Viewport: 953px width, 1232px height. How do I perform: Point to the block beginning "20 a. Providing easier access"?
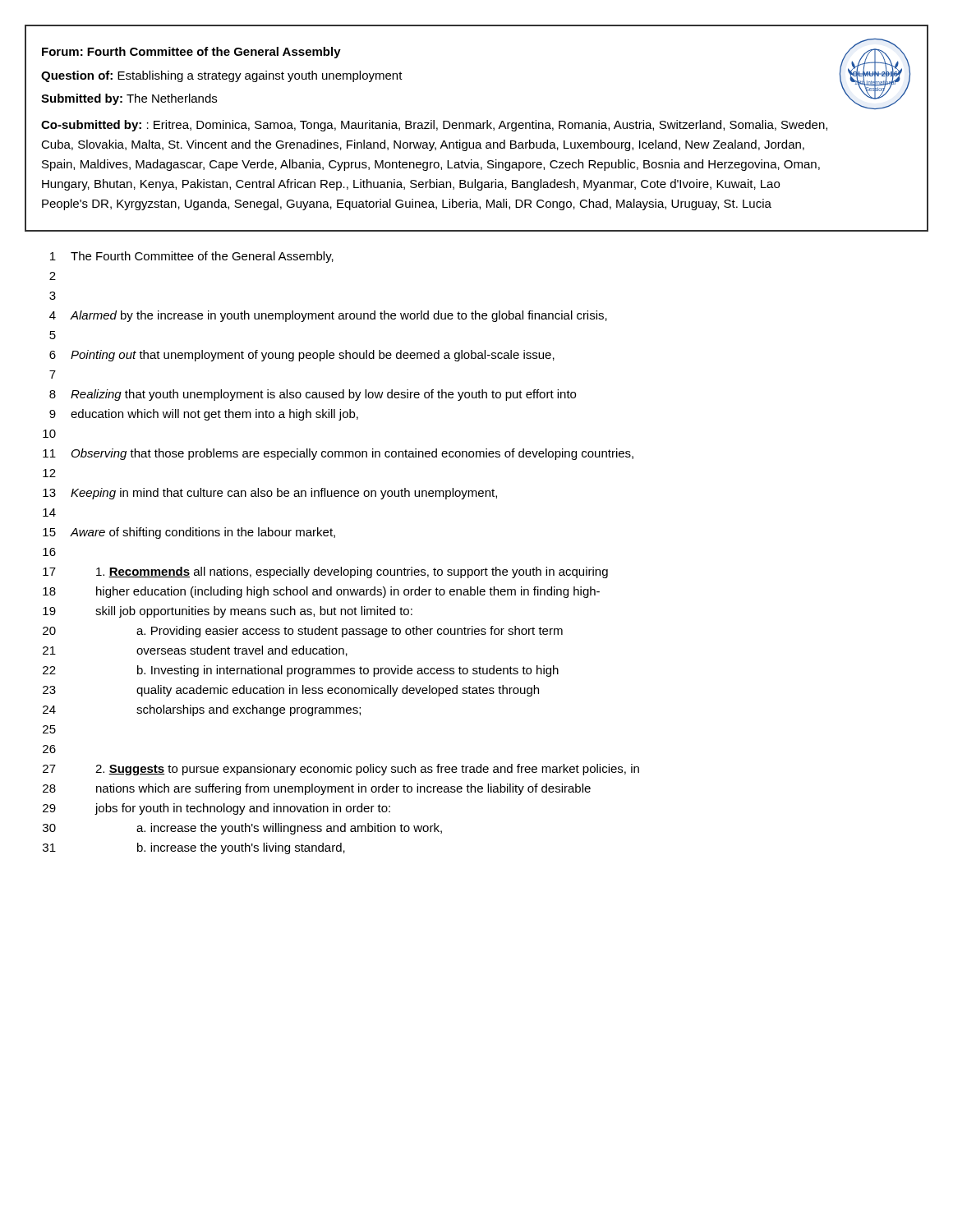click(x=476, y=630)
